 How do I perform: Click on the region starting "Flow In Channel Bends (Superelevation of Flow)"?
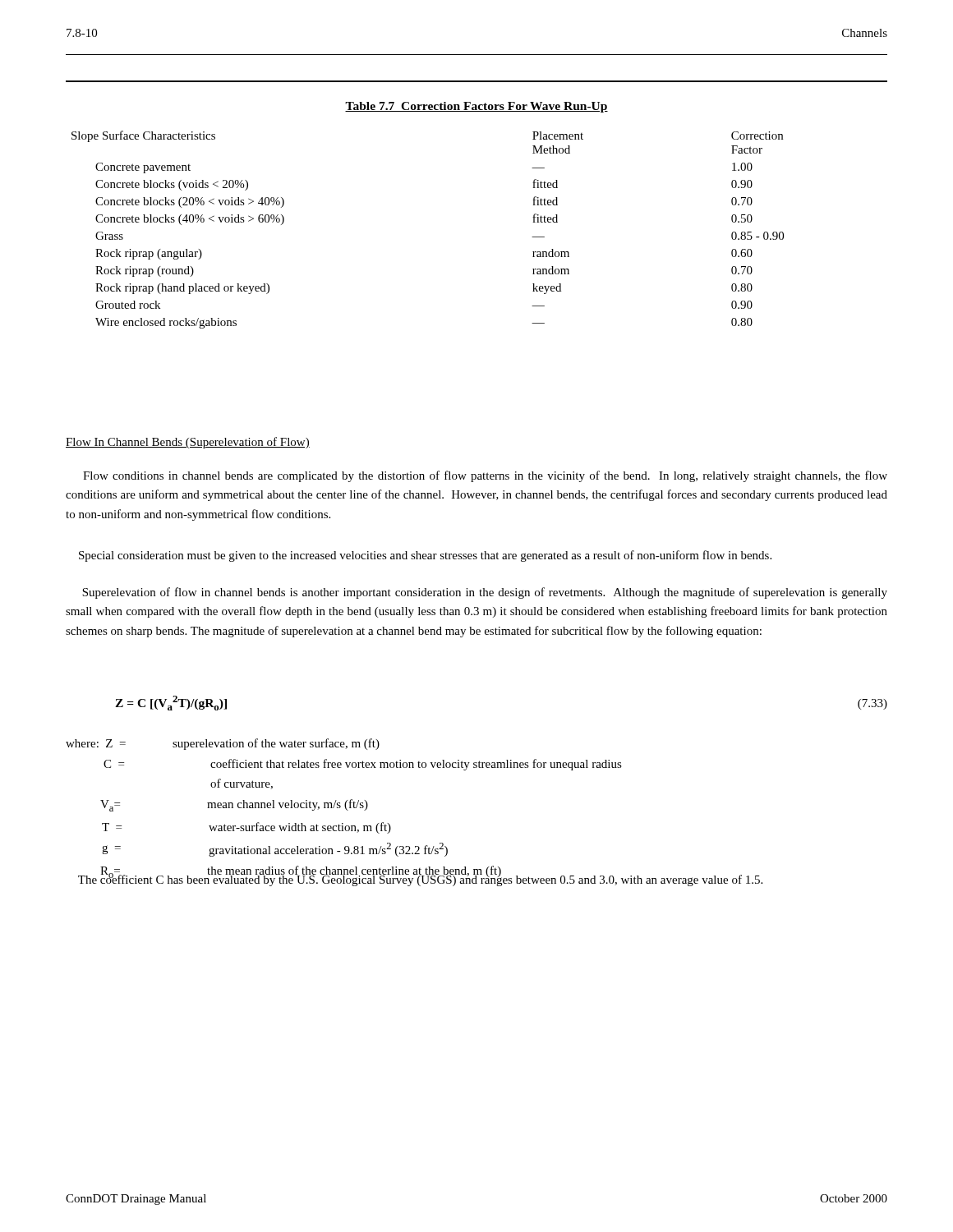(x=188, y=442)
